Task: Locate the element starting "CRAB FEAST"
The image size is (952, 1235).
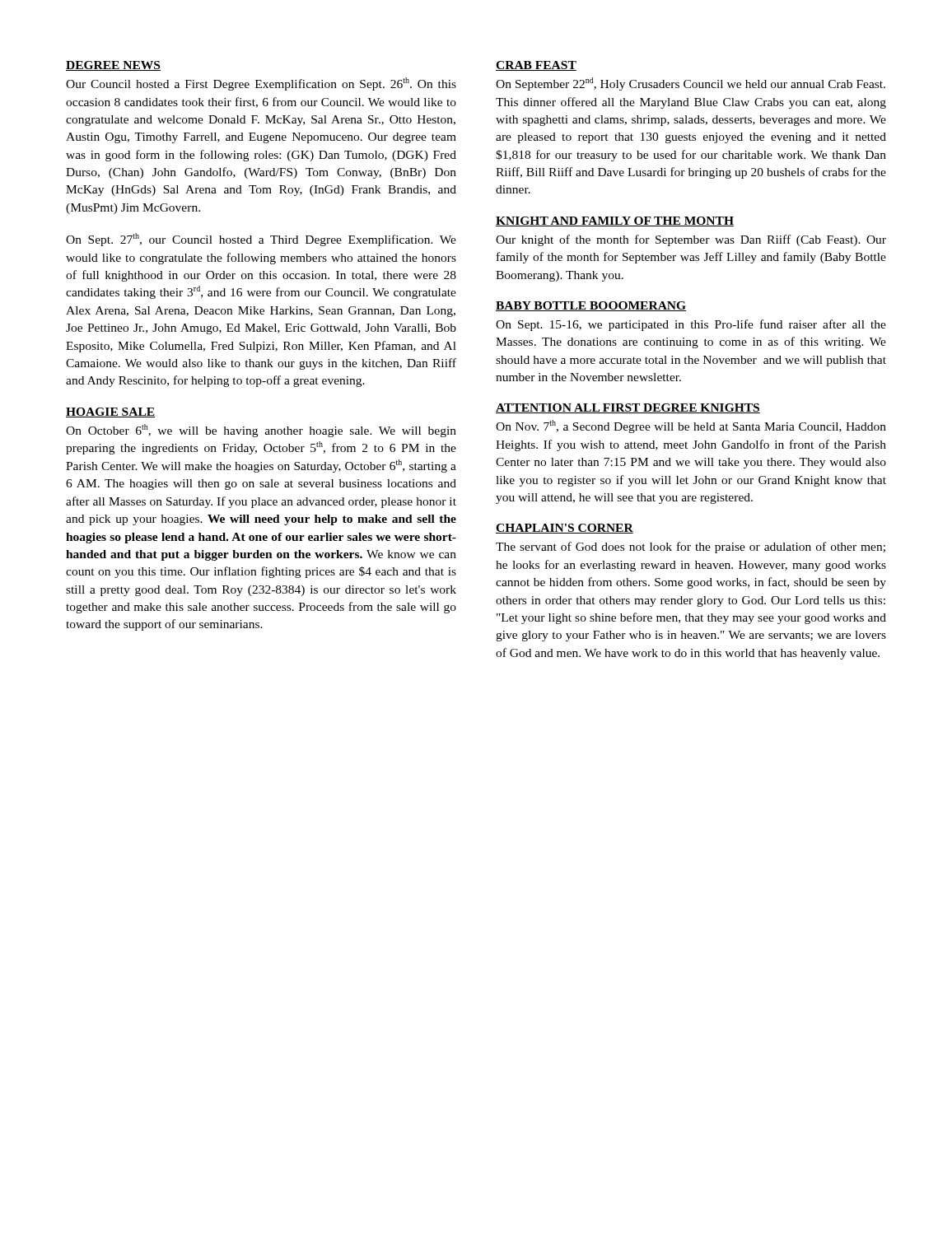Action: (x=536, y=65)
